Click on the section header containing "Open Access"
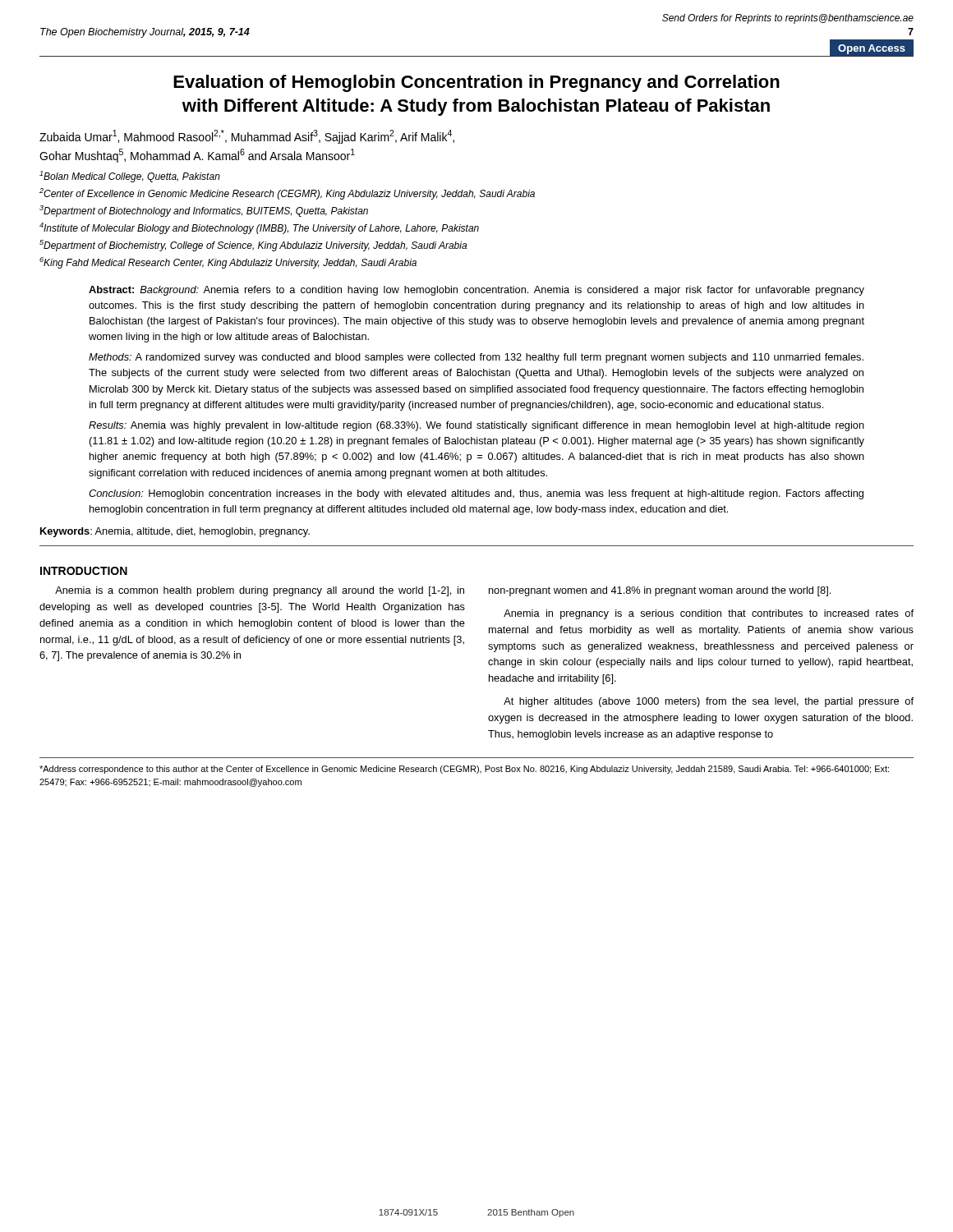The width and height of the screenshot is (953, 1232). click(872, 48)
